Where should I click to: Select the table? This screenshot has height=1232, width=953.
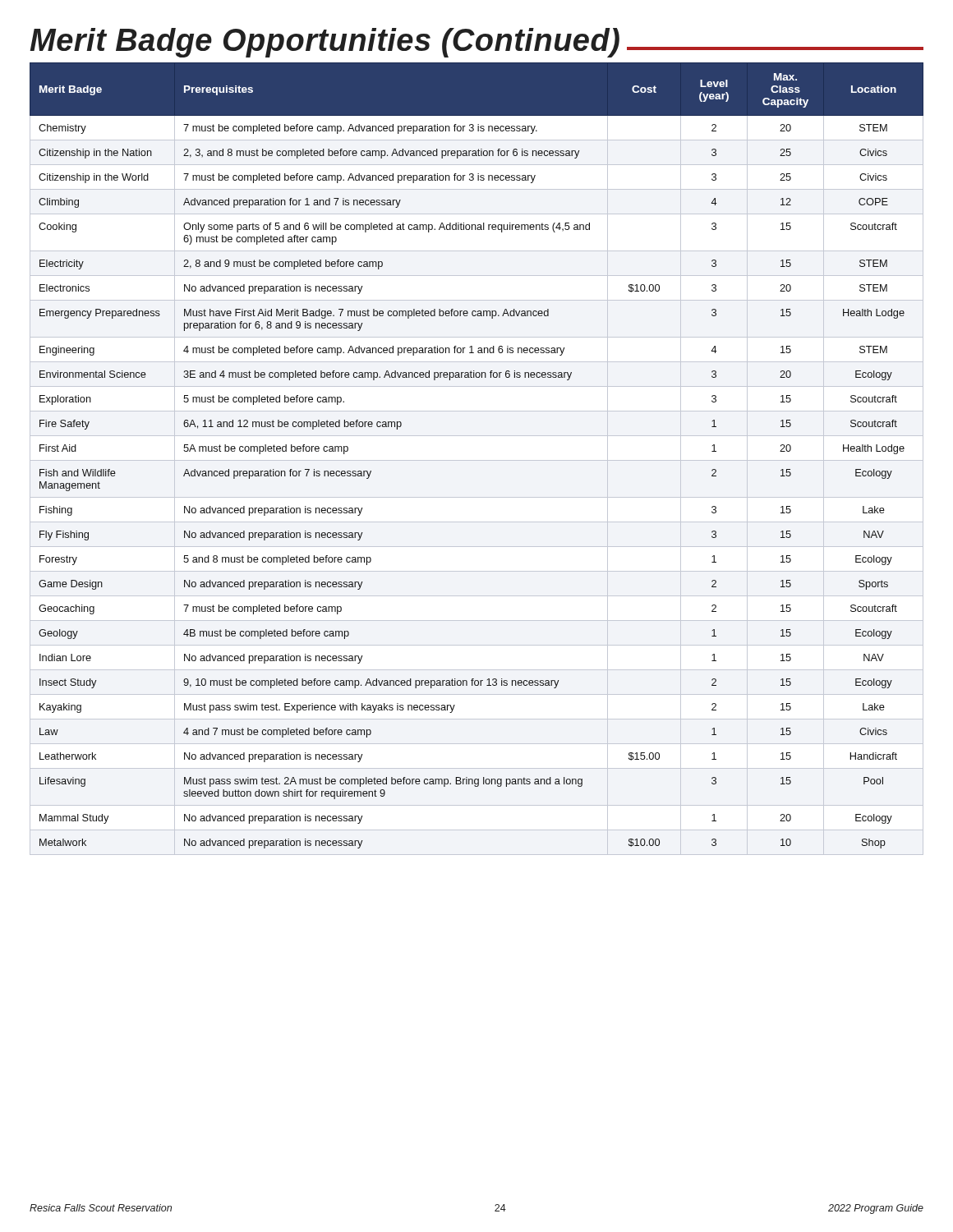coord(476,459)
